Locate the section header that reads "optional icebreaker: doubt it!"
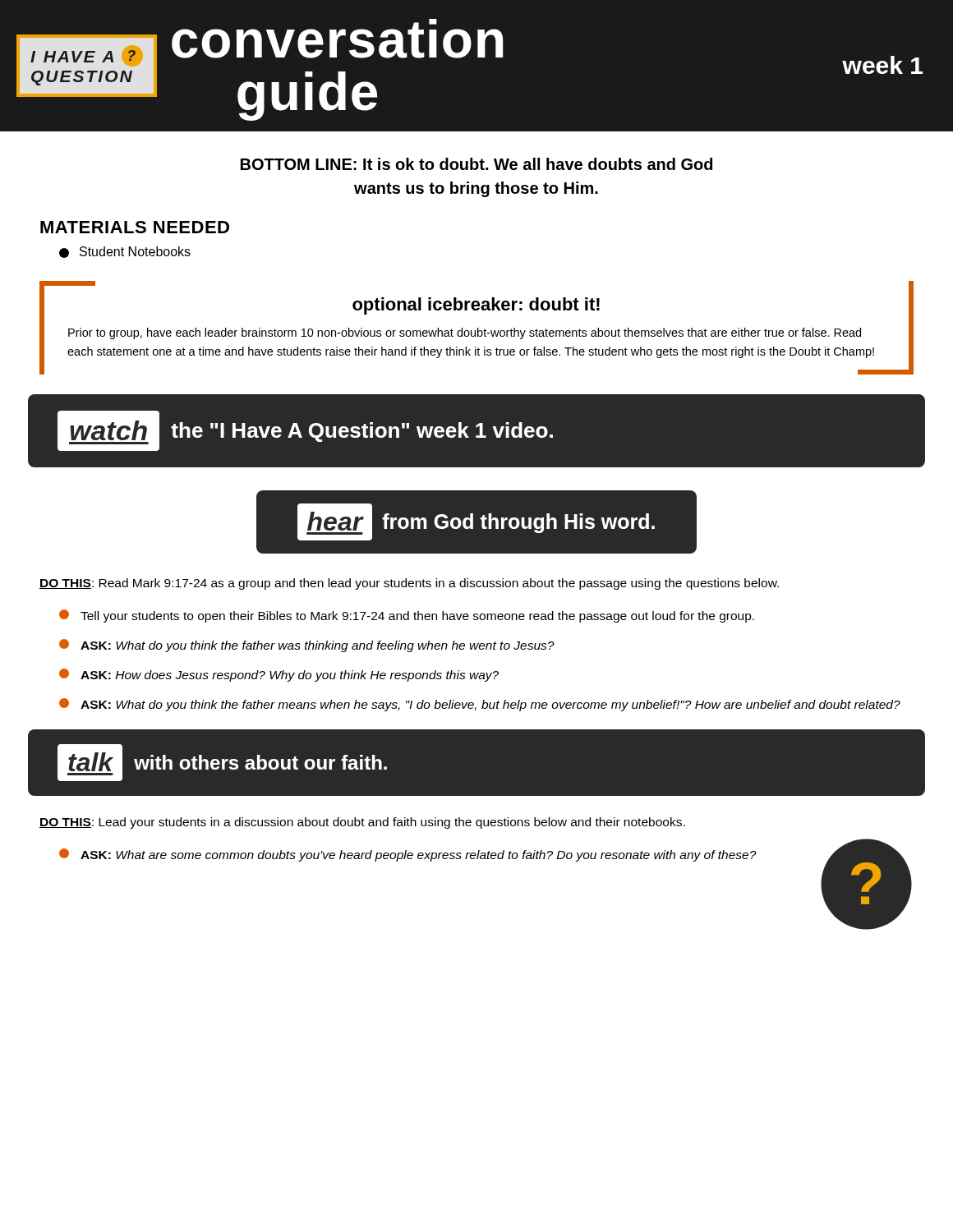This screenshot has height=1232, width=953. (x=476, y=304)
